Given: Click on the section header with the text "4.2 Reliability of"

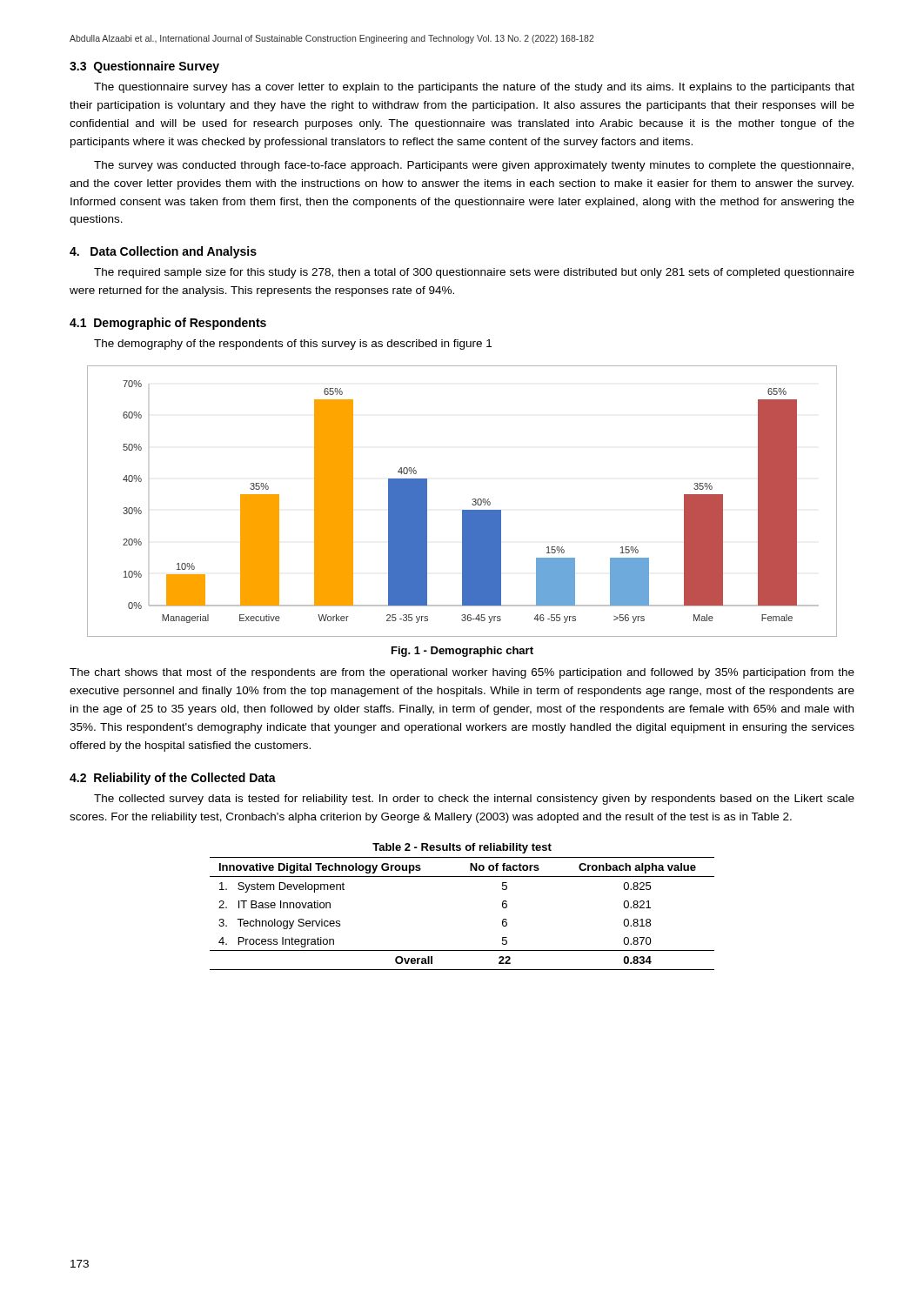Looking at the screenshot, I should pyautogui.click(x=172, y=778).
